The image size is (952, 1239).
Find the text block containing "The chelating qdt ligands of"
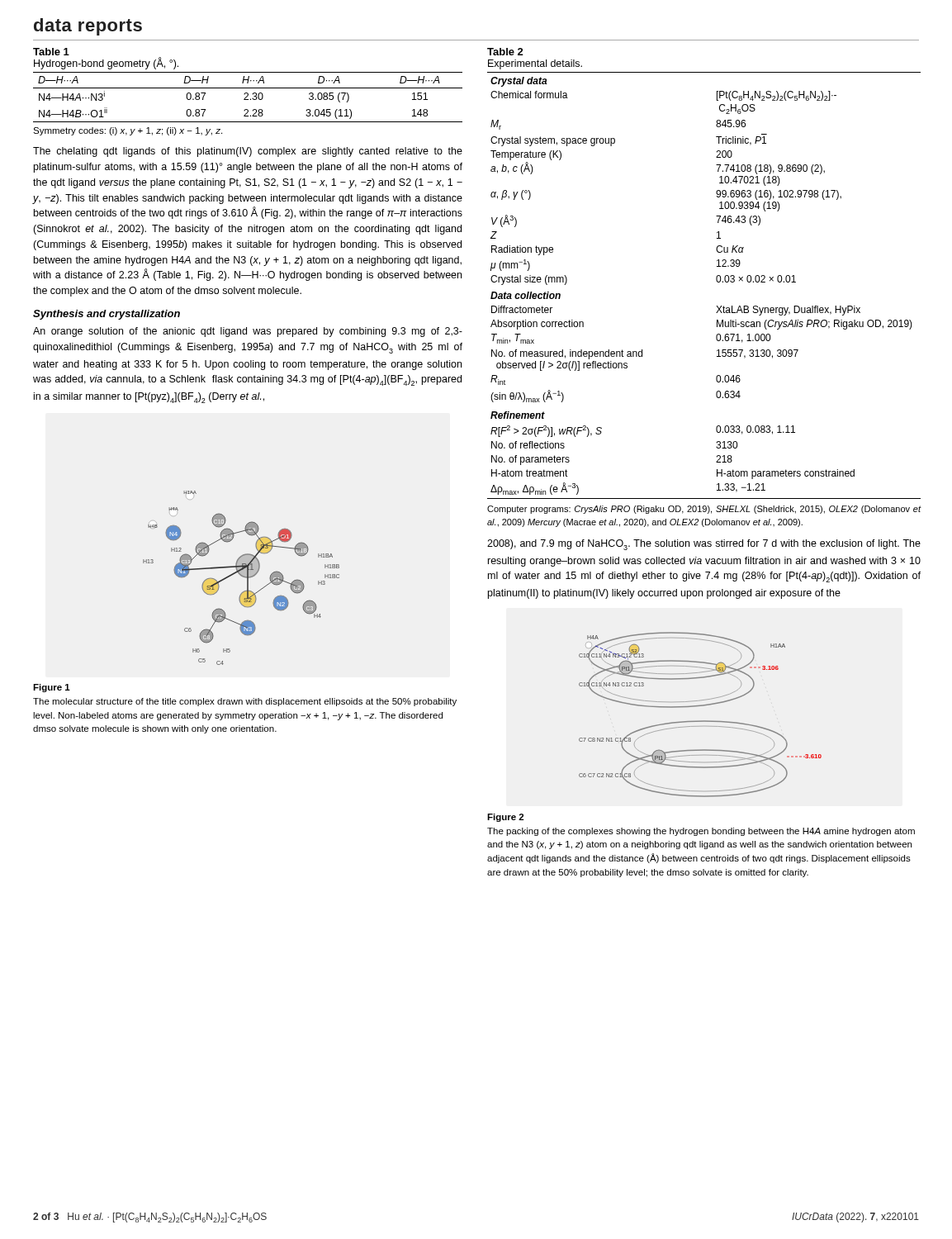pos(248,221)
